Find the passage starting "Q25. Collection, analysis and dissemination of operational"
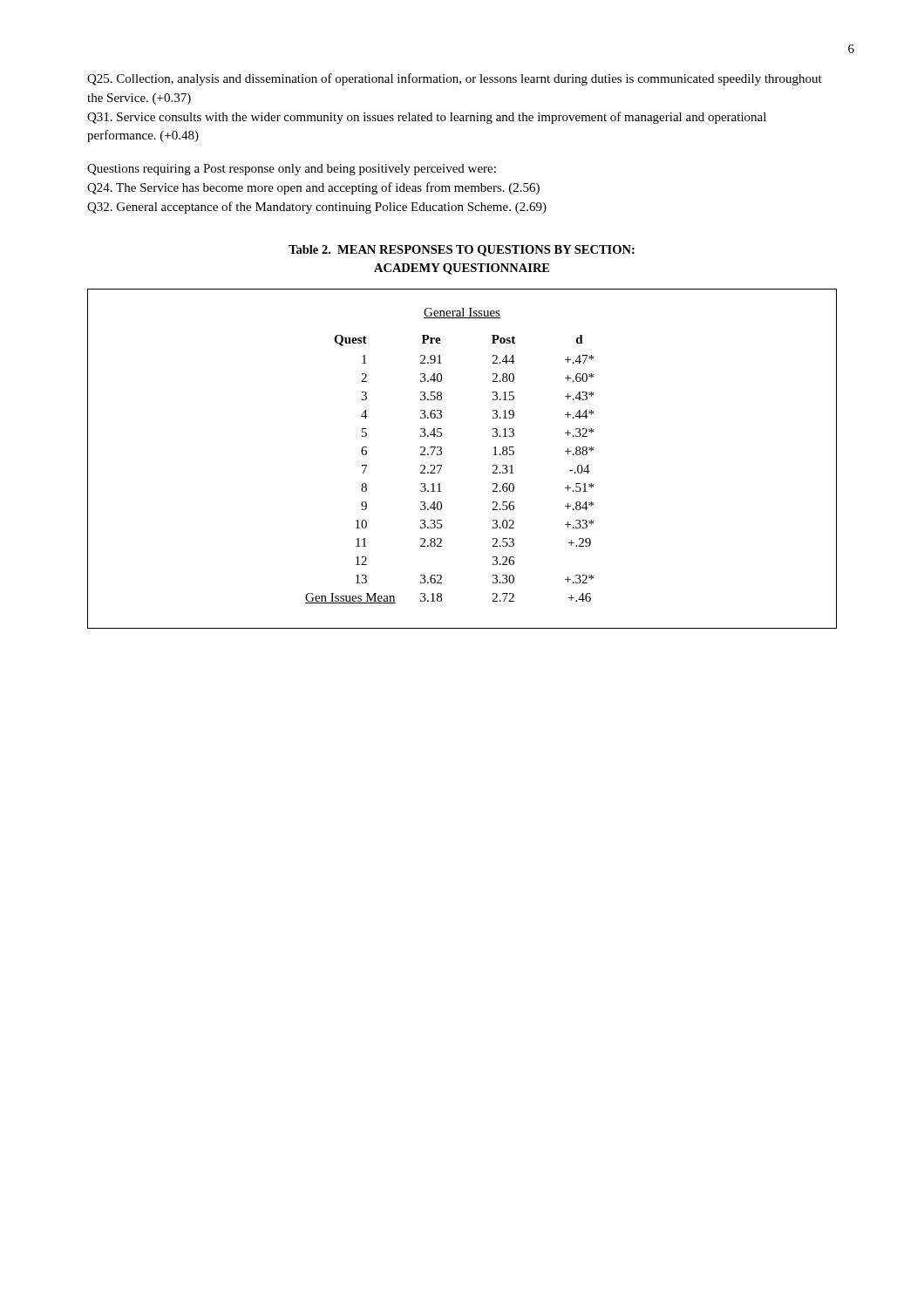This screenshot has height=1308, width=924. pyautogui.click(x=454, y=107)
